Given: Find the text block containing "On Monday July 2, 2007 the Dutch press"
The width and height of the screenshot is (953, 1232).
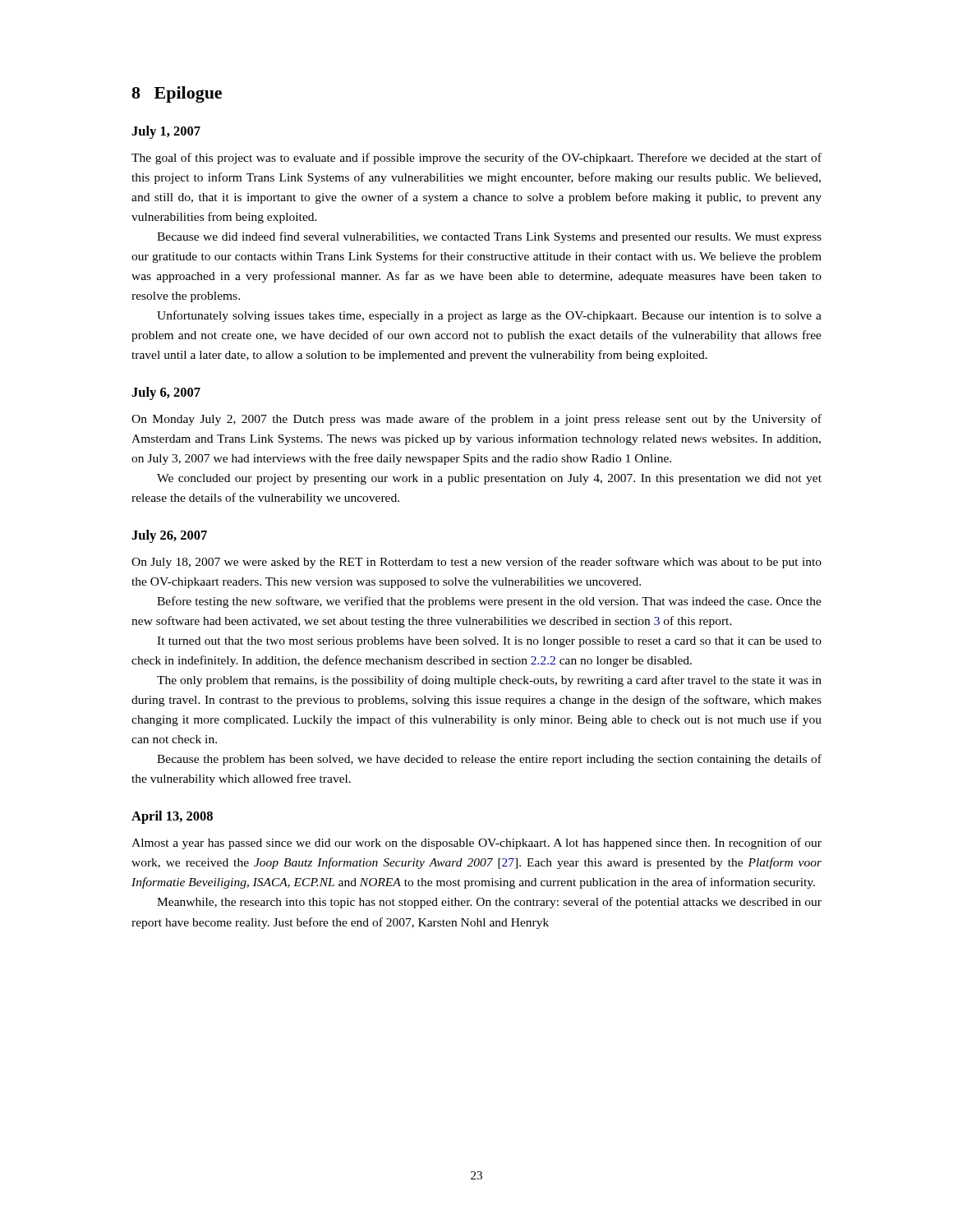Looking at the screenshot, I should coord(476,458).
